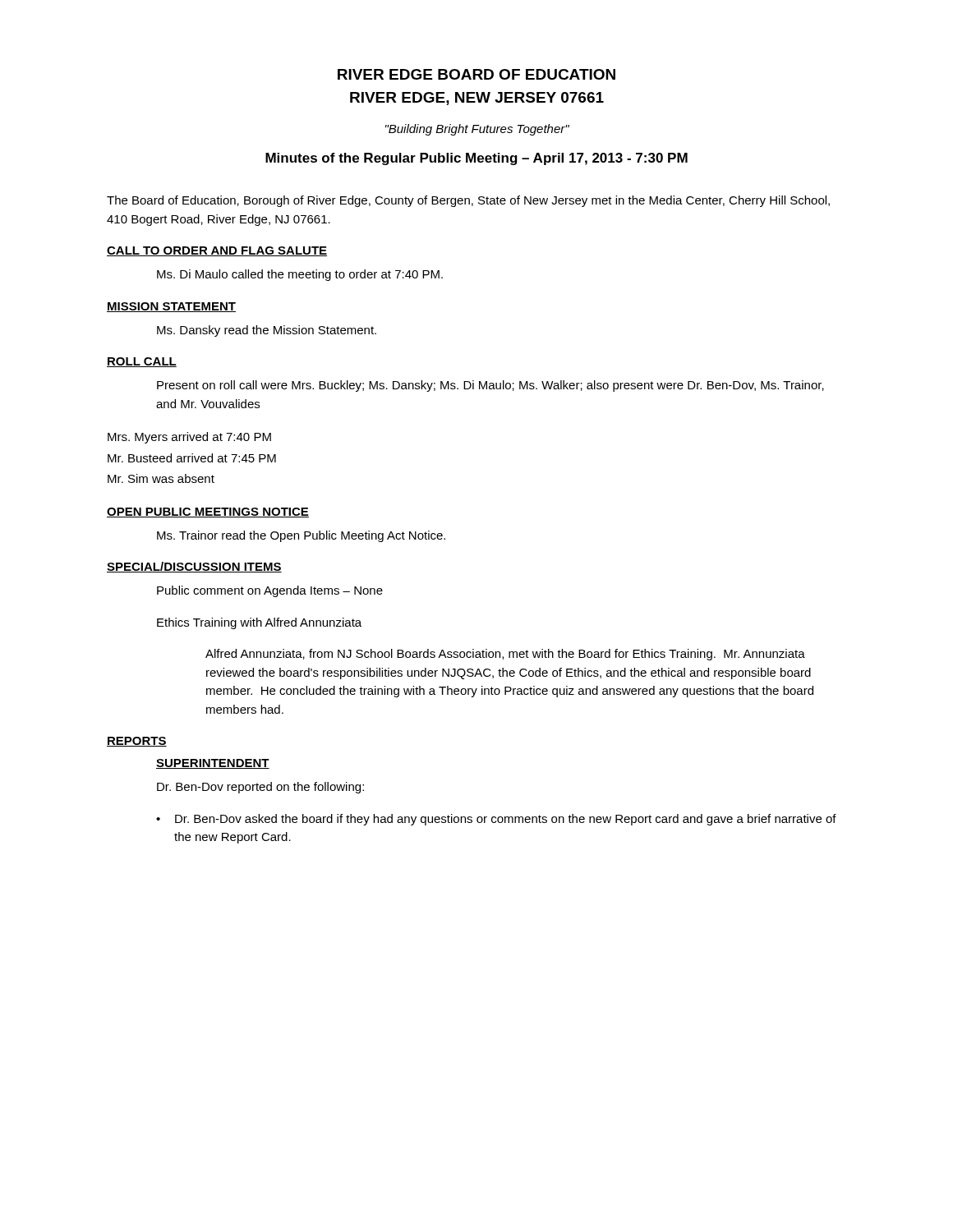Screen dimensions: 1232x953
Task: Where is the passage that starts "Ms. Trainor read the Open Public"?
Action: click(301, 535)
